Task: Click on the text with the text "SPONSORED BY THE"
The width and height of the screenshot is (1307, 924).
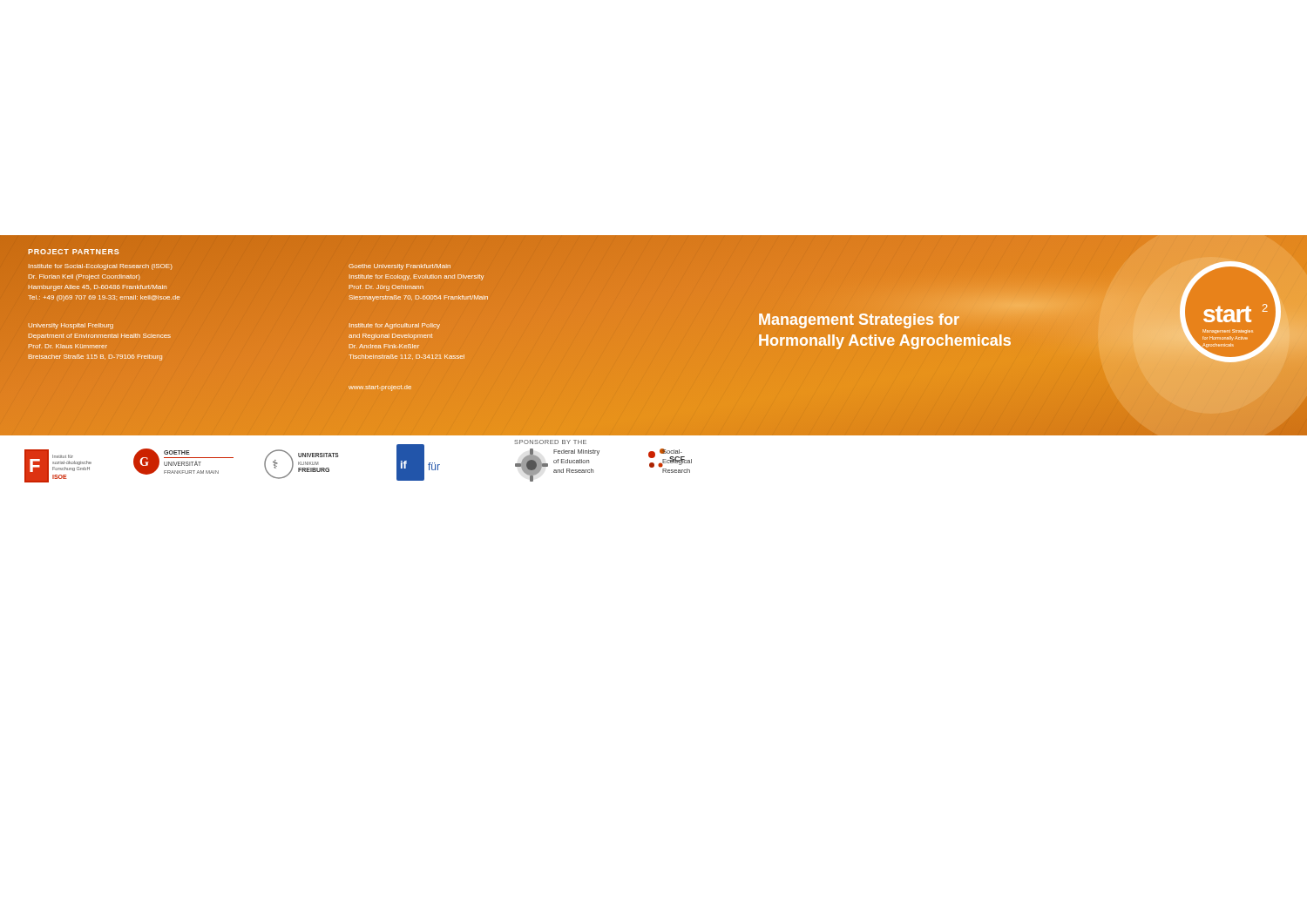Action: point(551,442)
